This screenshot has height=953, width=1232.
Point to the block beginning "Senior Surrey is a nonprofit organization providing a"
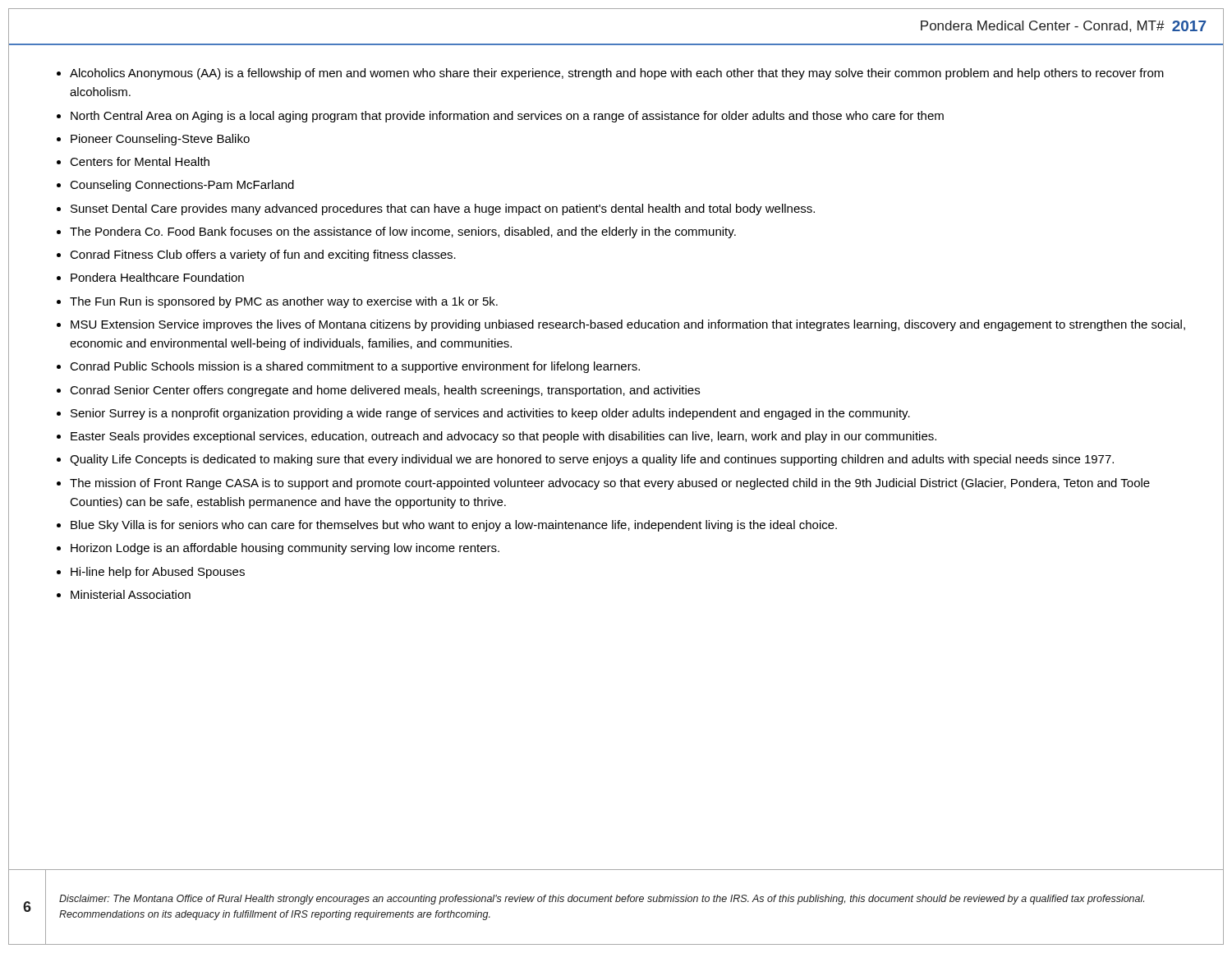point(490,413)
